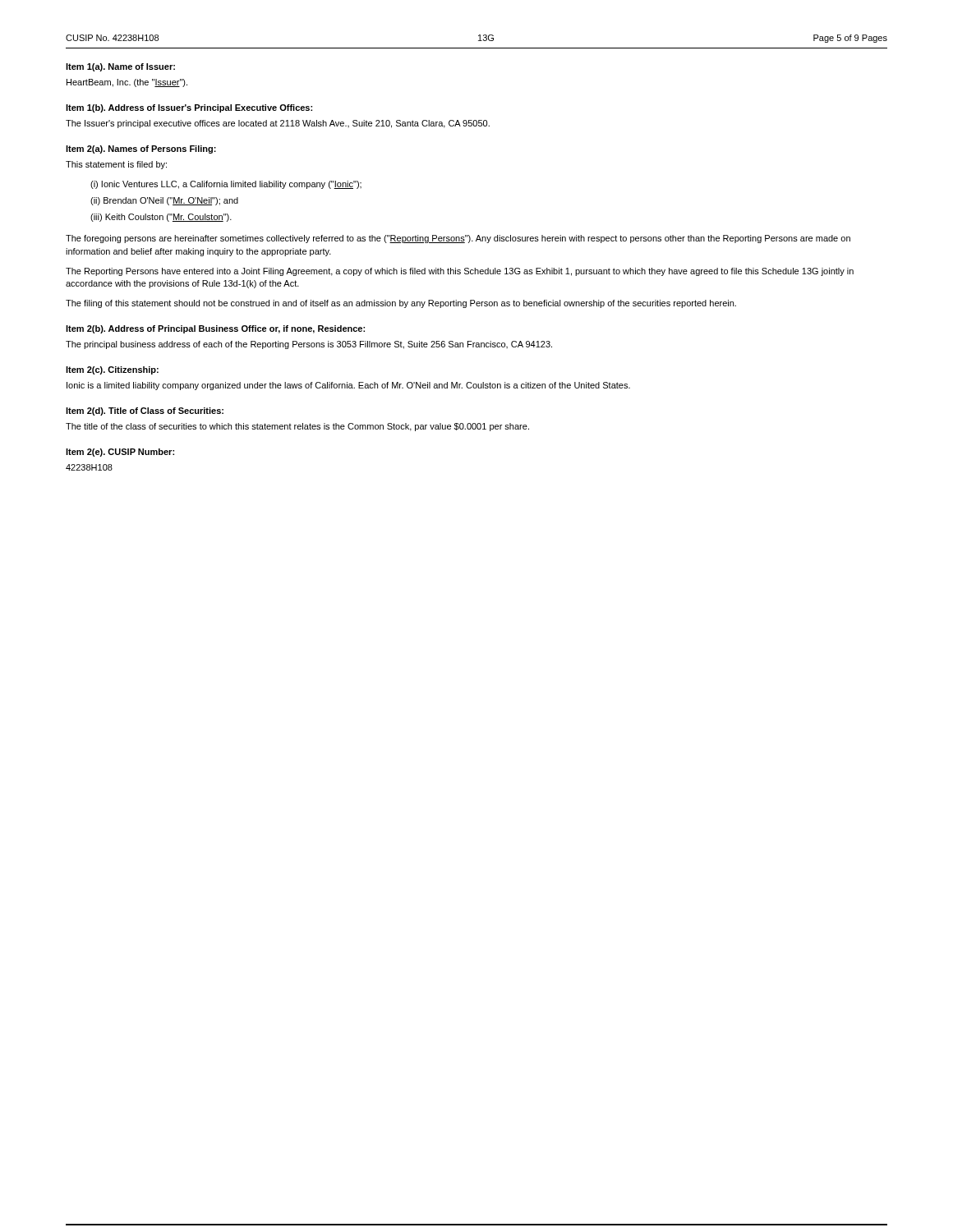The height and width of the screenshot is (1232, 953).
Task: Navigate to the element starting "HeartBeam, Inc. (the"
Action: tap(127, 82)
